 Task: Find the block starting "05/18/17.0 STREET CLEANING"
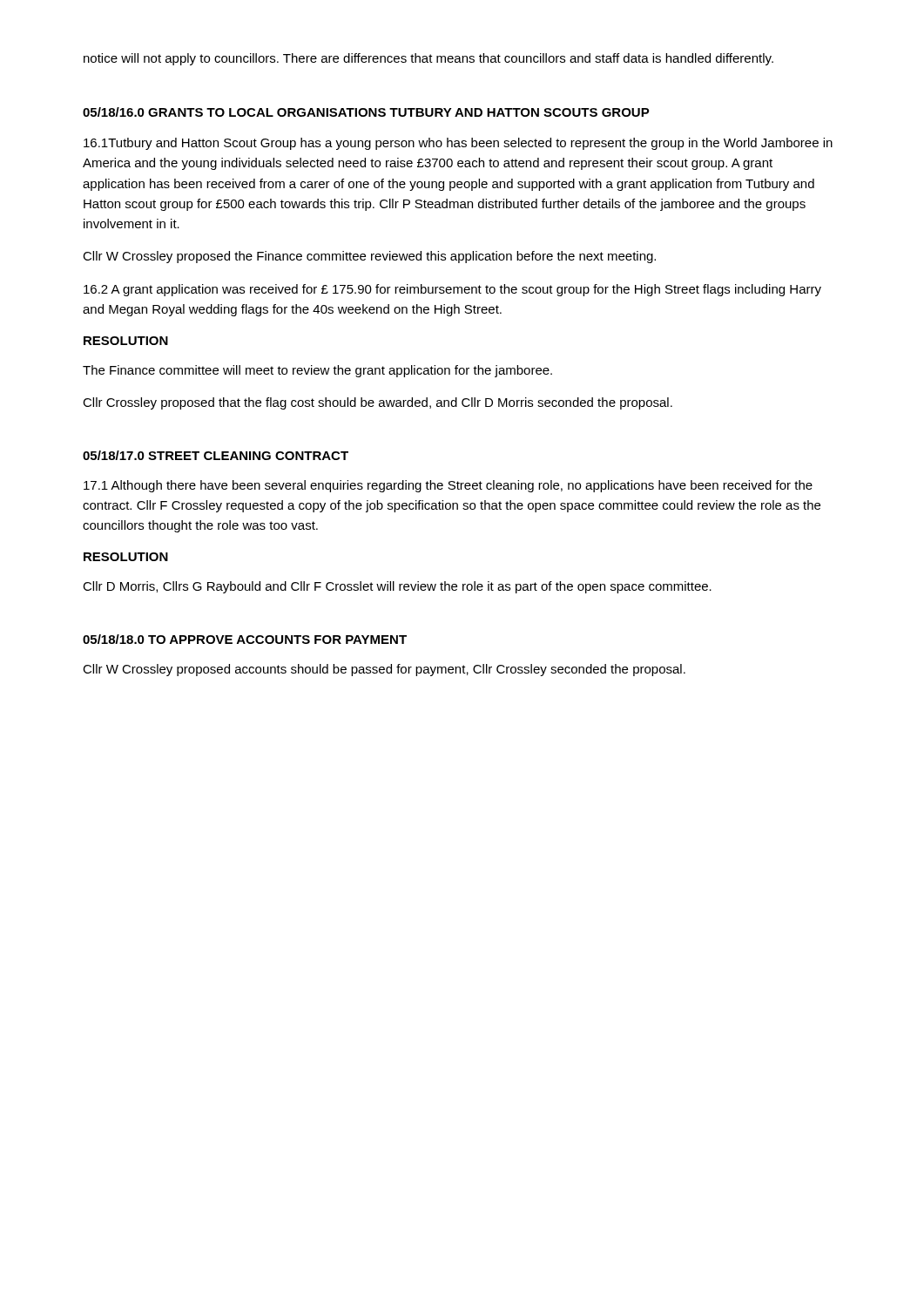[x=216, y=455]
